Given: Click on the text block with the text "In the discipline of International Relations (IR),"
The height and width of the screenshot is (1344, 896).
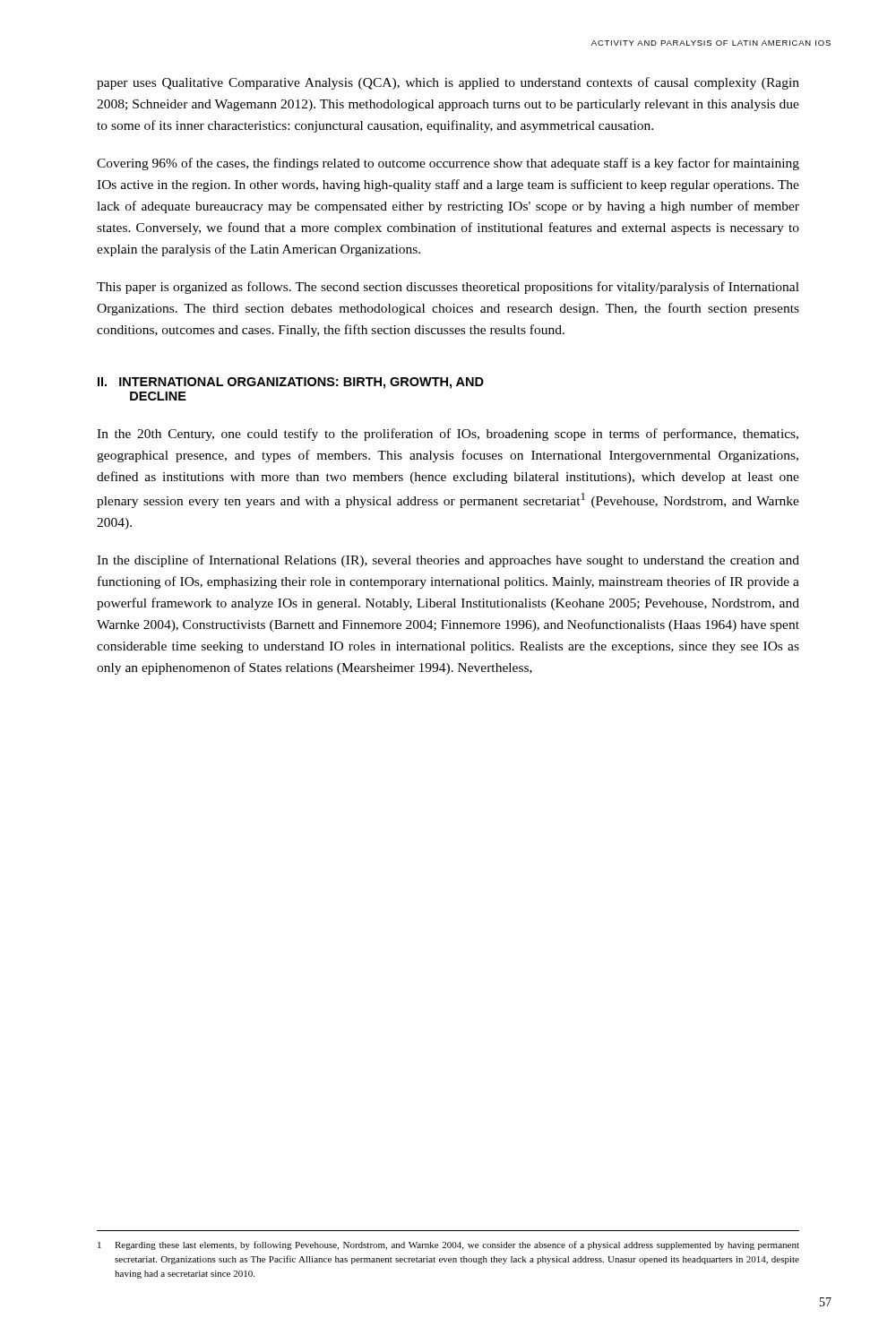Looking at the screenshot, I should point(448,614).
